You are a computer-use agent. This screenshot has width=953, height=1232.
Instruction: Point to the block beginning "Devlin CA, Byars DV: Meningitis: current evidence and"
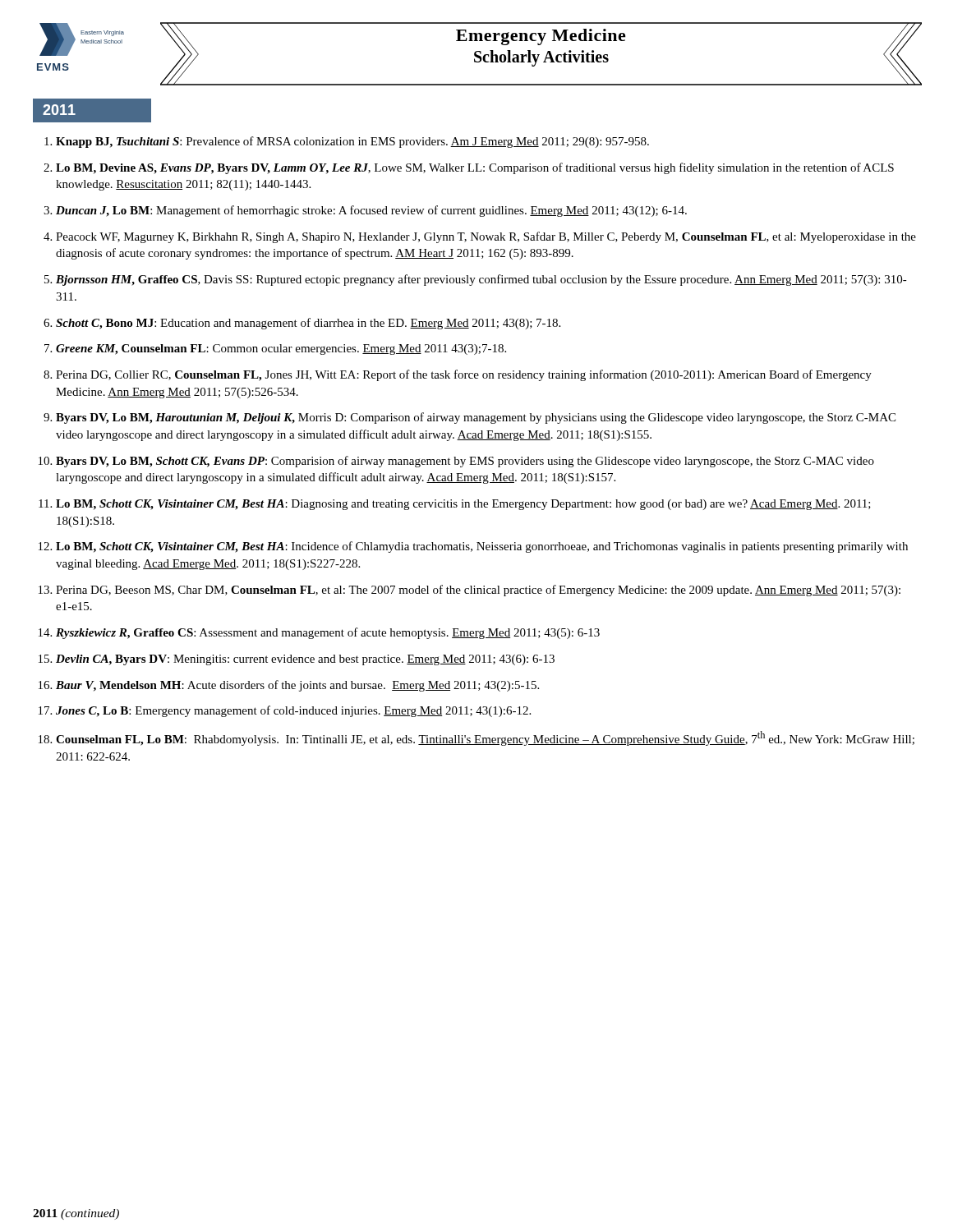305,659
